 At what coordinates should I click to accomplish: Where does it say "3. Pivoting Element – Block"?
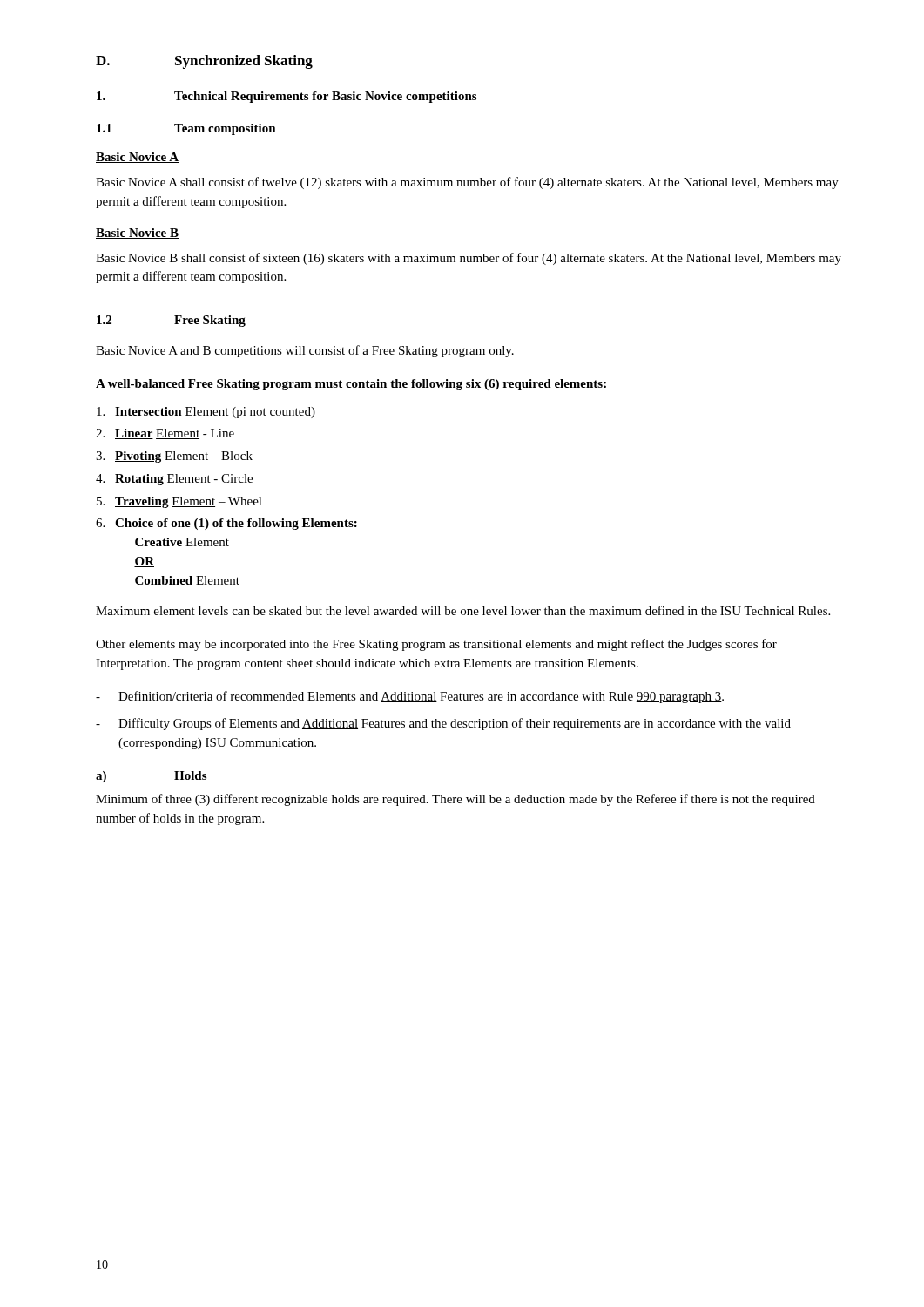coord(174,457)
